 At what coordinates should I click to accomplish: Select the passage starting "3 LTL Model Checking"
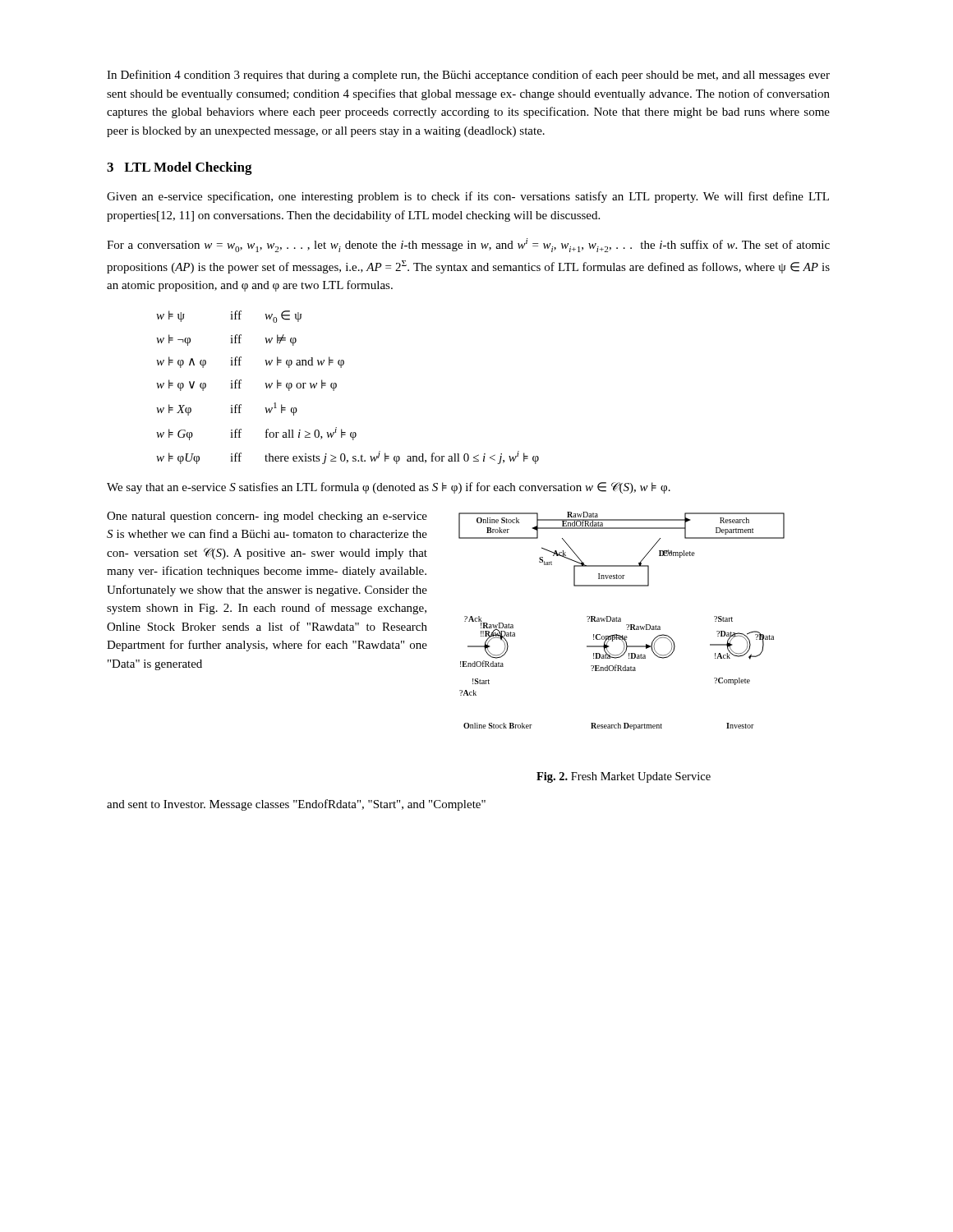point(179,167)
